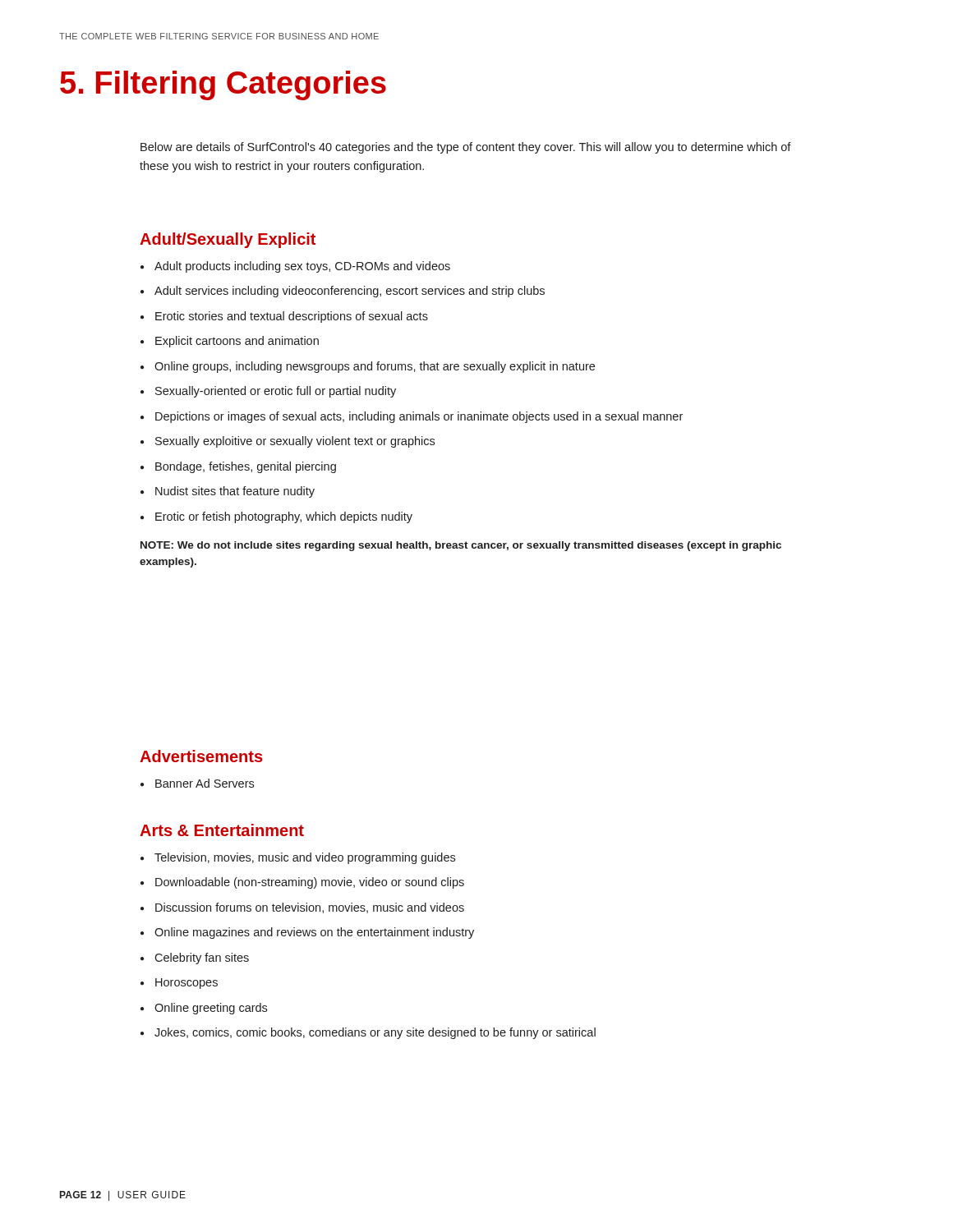953x1232 pixels.
Task: Click on the region starting "Adult services including videoconferencing, escort services and"
Action: pos(350,291)
